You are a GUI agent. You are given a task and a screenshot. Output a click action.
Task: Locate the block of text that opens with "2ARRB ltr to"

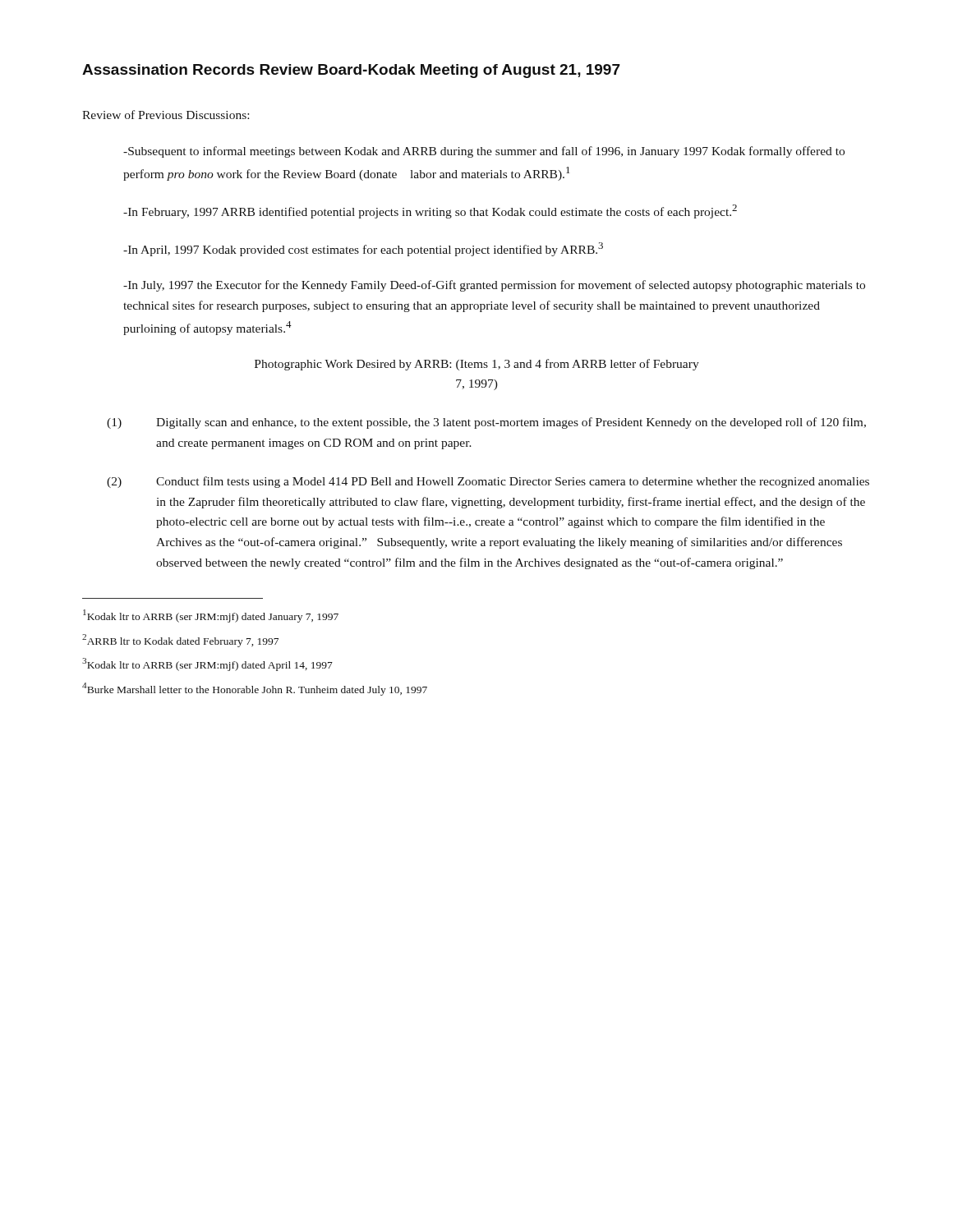tap(181, 639)
